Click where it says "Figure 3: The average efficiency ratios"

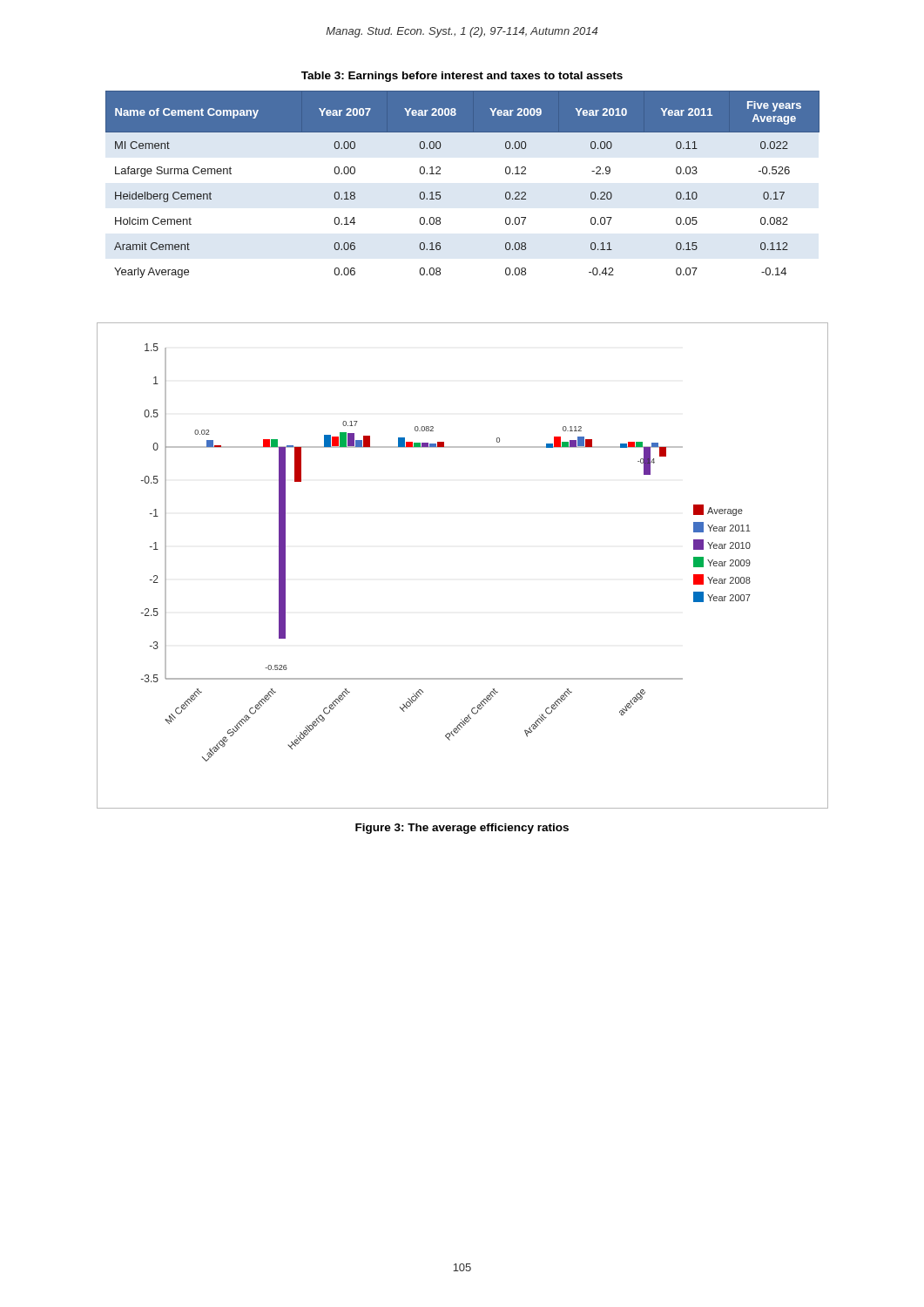(x=462, y=827)
